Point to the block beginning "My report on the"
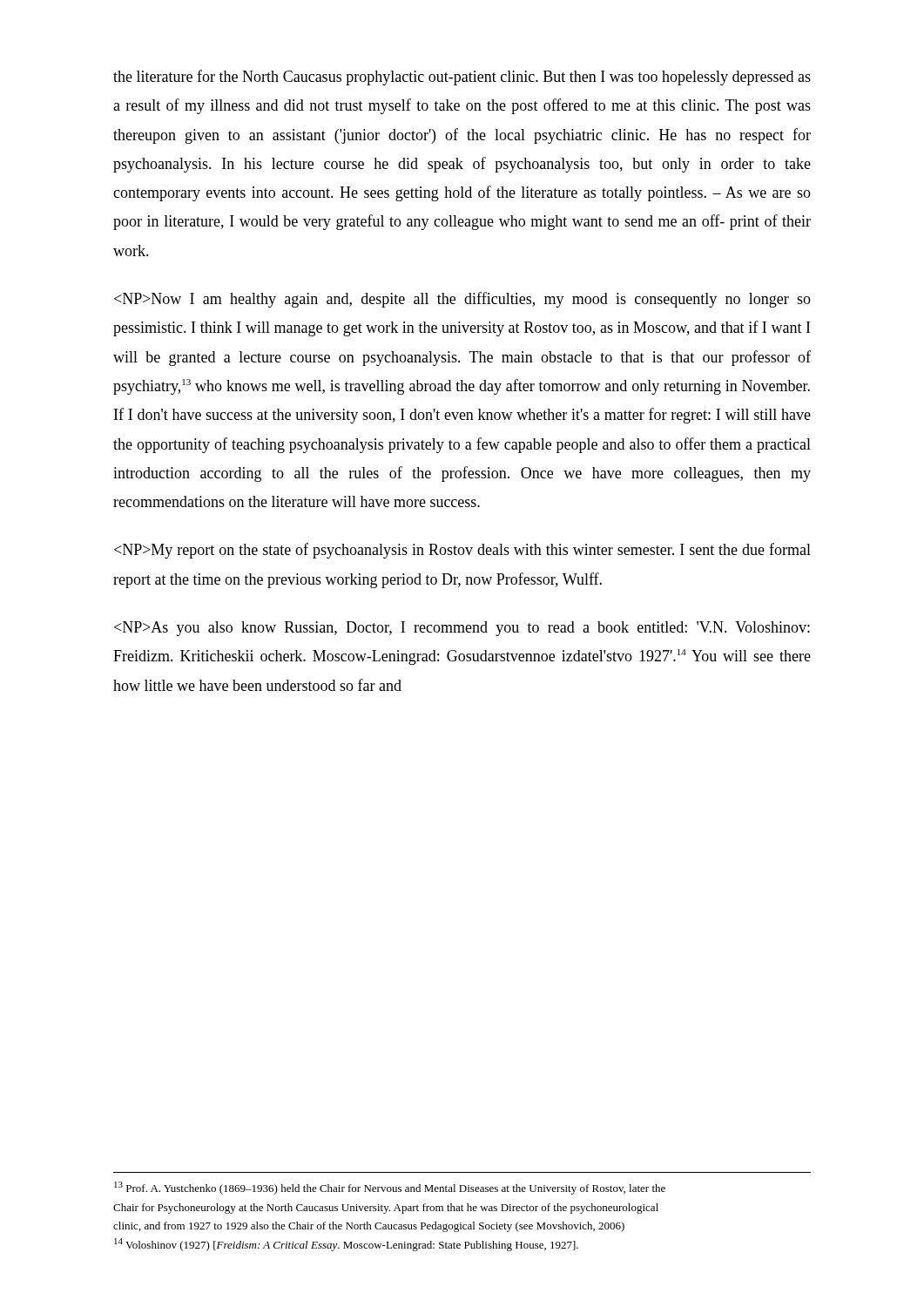The image size is (924, 1307). (462, 565)
